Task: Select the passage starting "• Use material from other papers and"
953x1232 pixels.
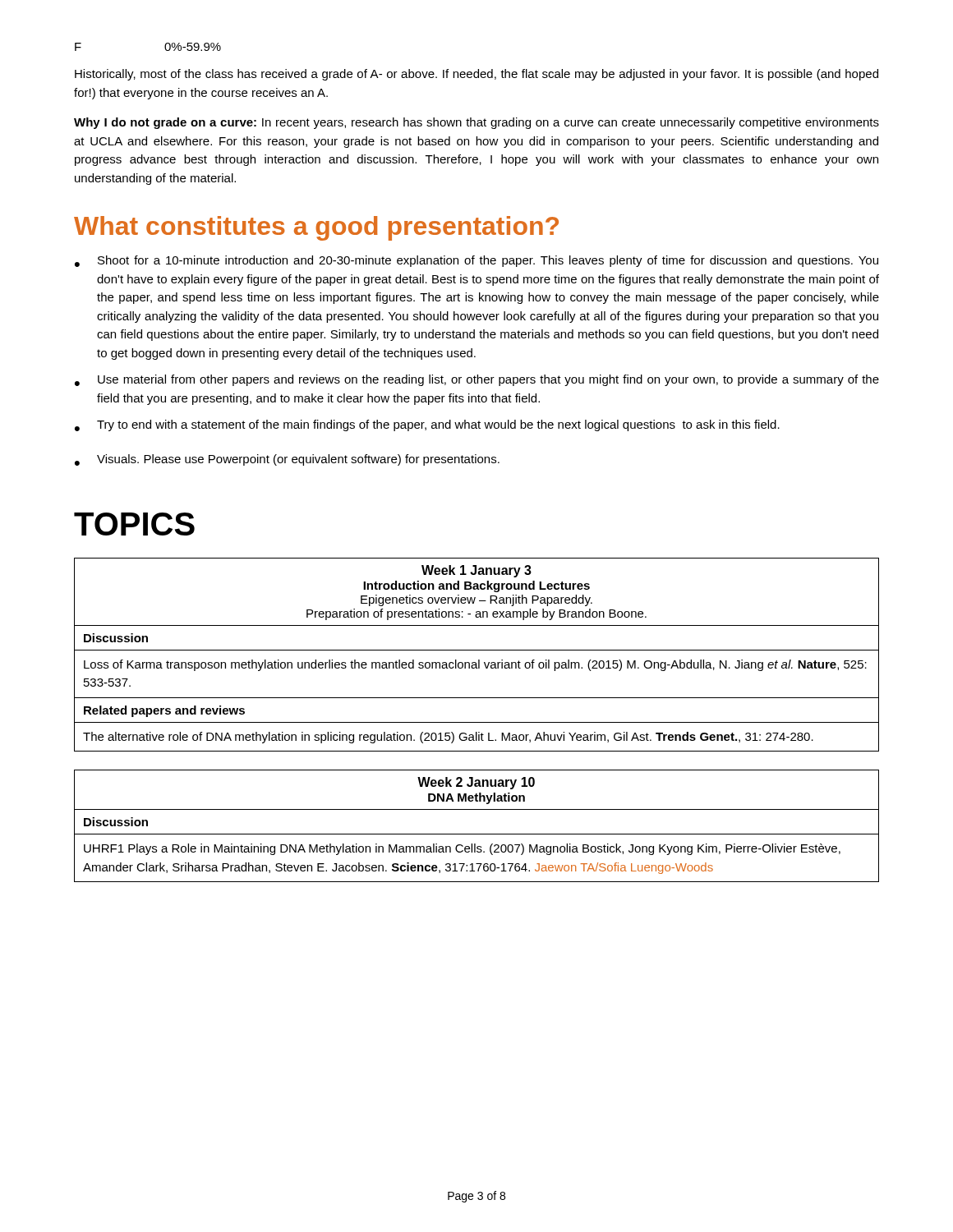Action: [476, 389]
